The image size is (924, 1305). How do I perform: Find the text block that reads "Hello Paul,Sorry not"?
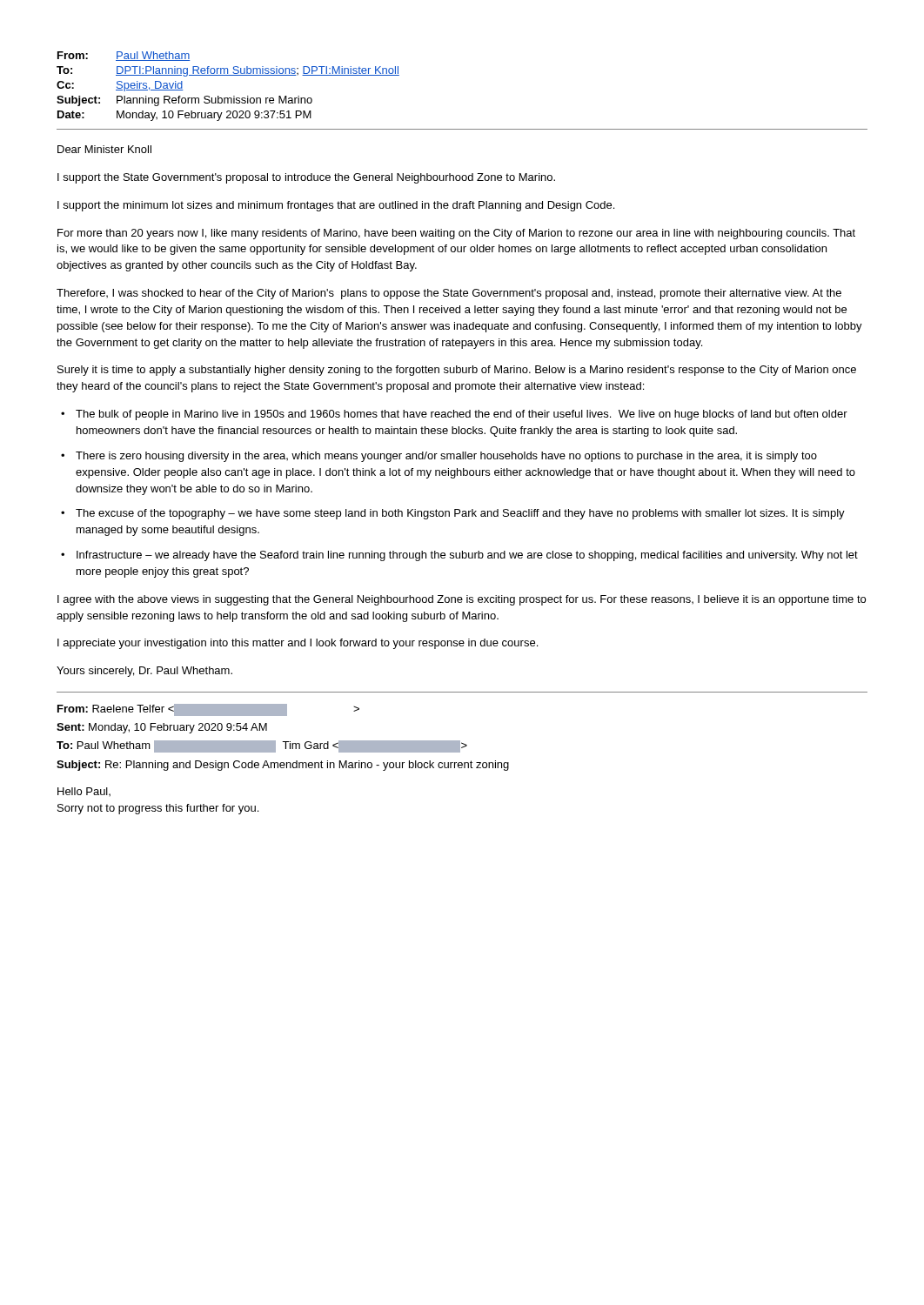[x=158, y=799]
